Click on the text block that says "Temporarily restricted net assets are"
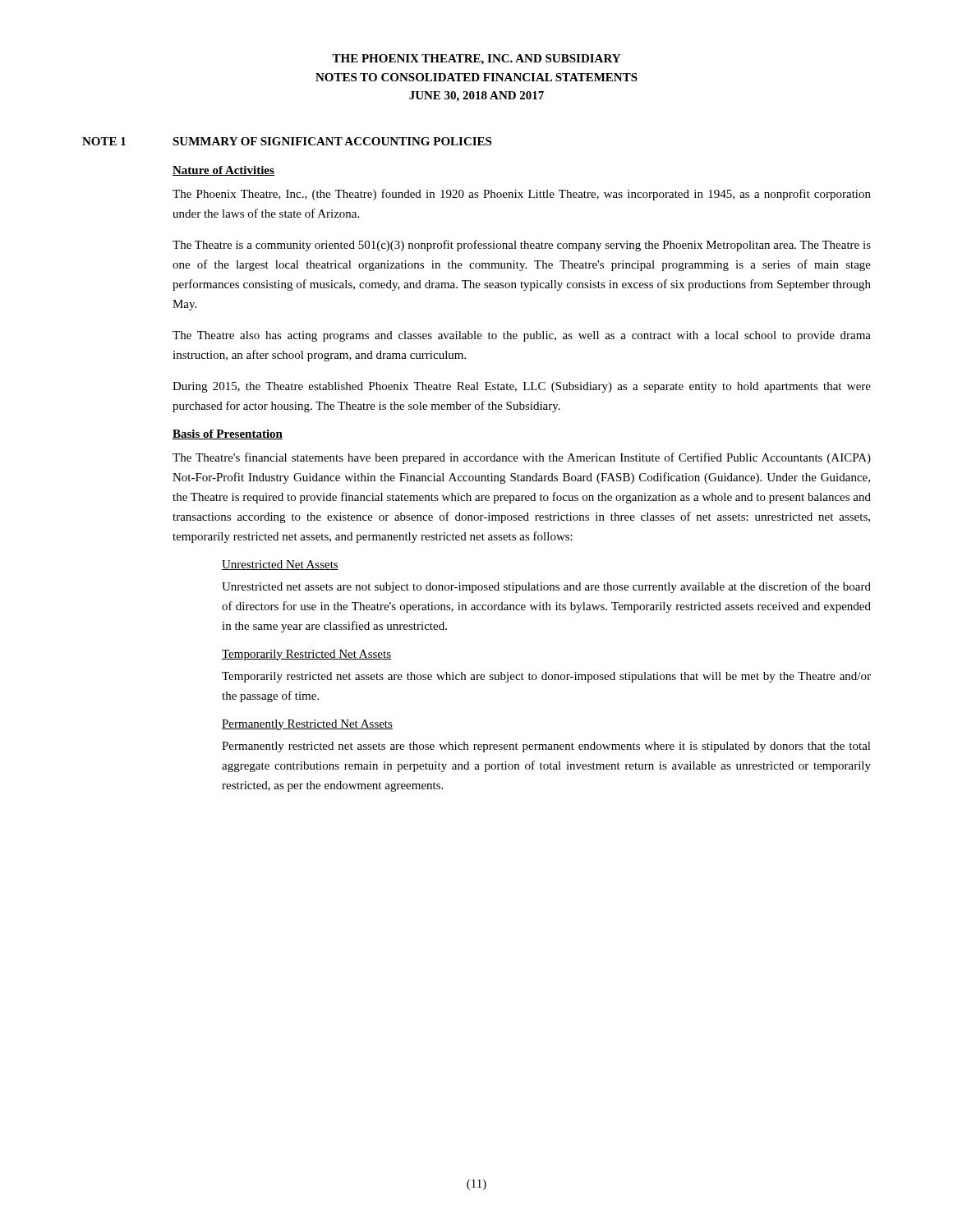The height and width of the screenshot is (1232, 953). (546, 685)
